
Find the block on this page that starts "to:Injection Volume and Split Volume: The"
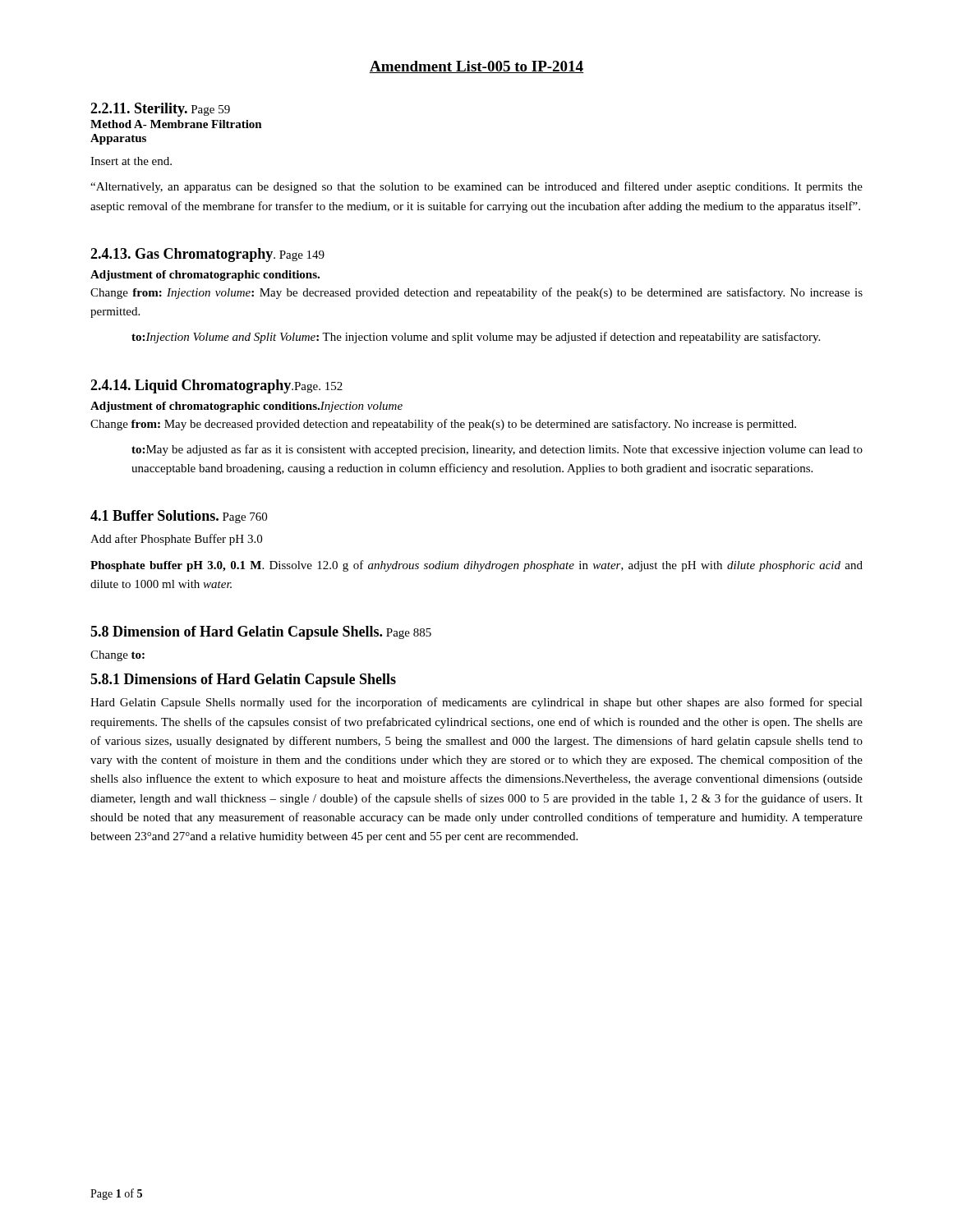tap(476, 337)
